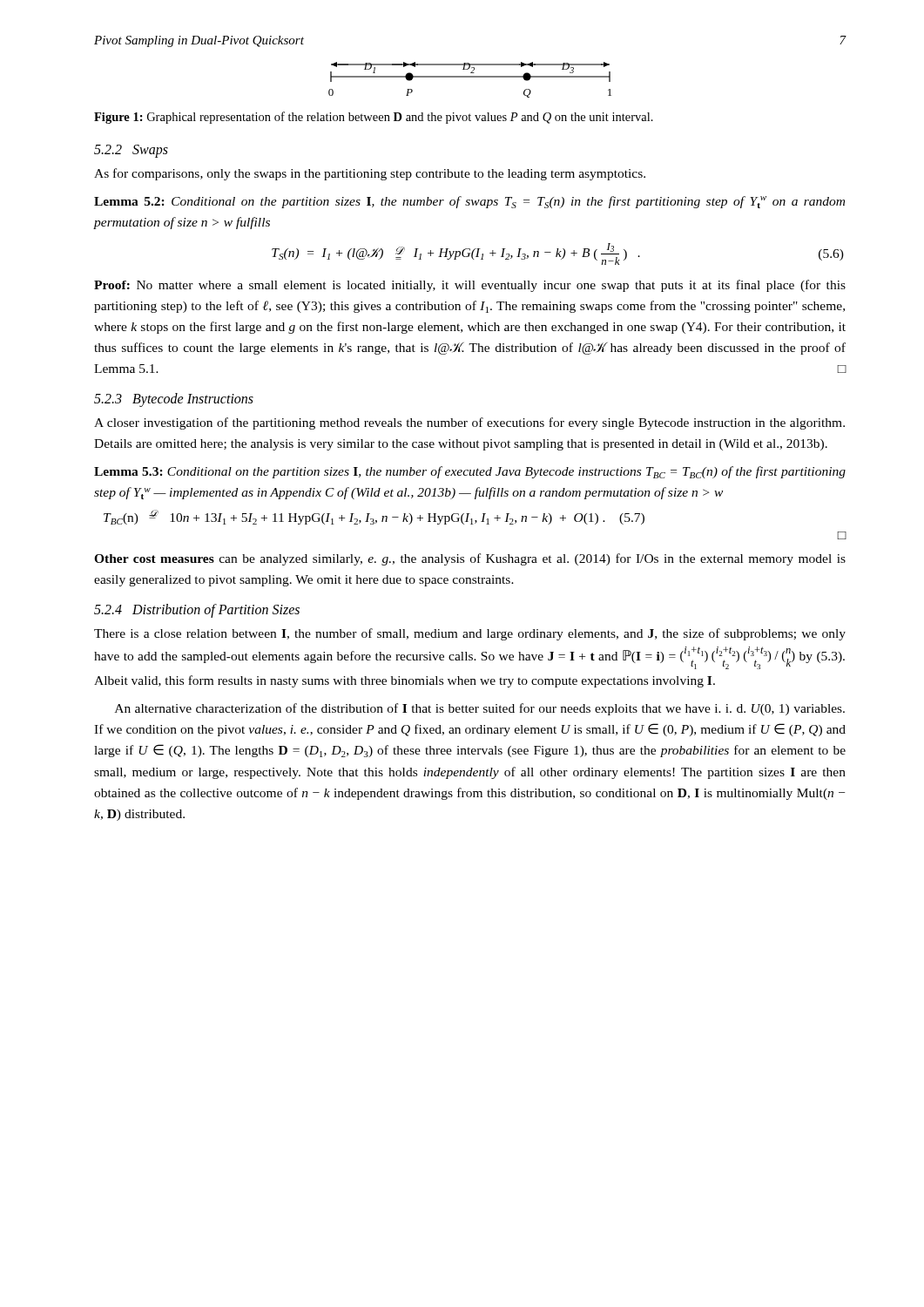Point to the block beginning "As for comparisons, only"
The width and height of the screenshot is (924, 1307).
(x=370, y=173)
